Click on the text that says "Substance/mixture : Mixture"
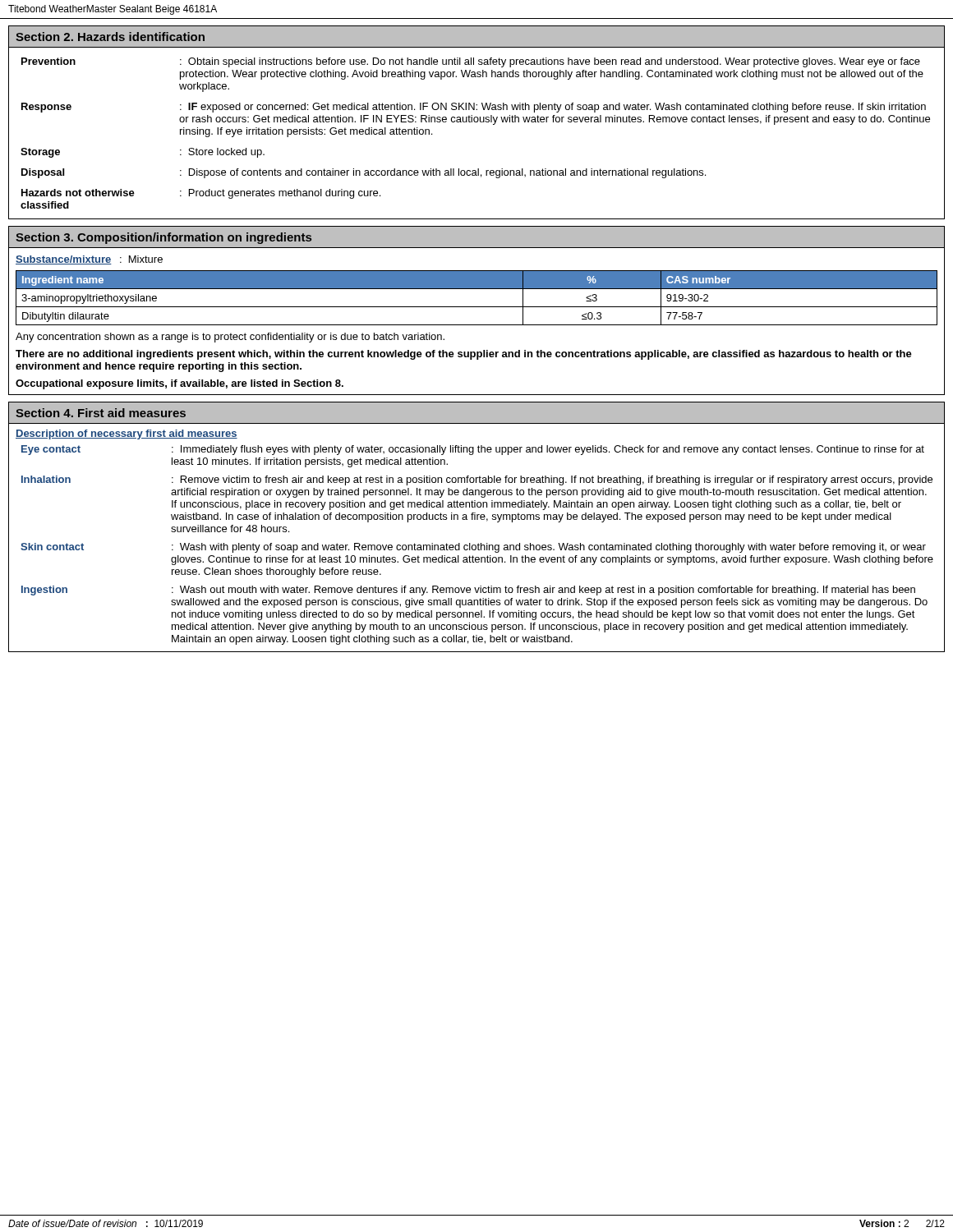The image size is (953, 1232). point(89,259)
